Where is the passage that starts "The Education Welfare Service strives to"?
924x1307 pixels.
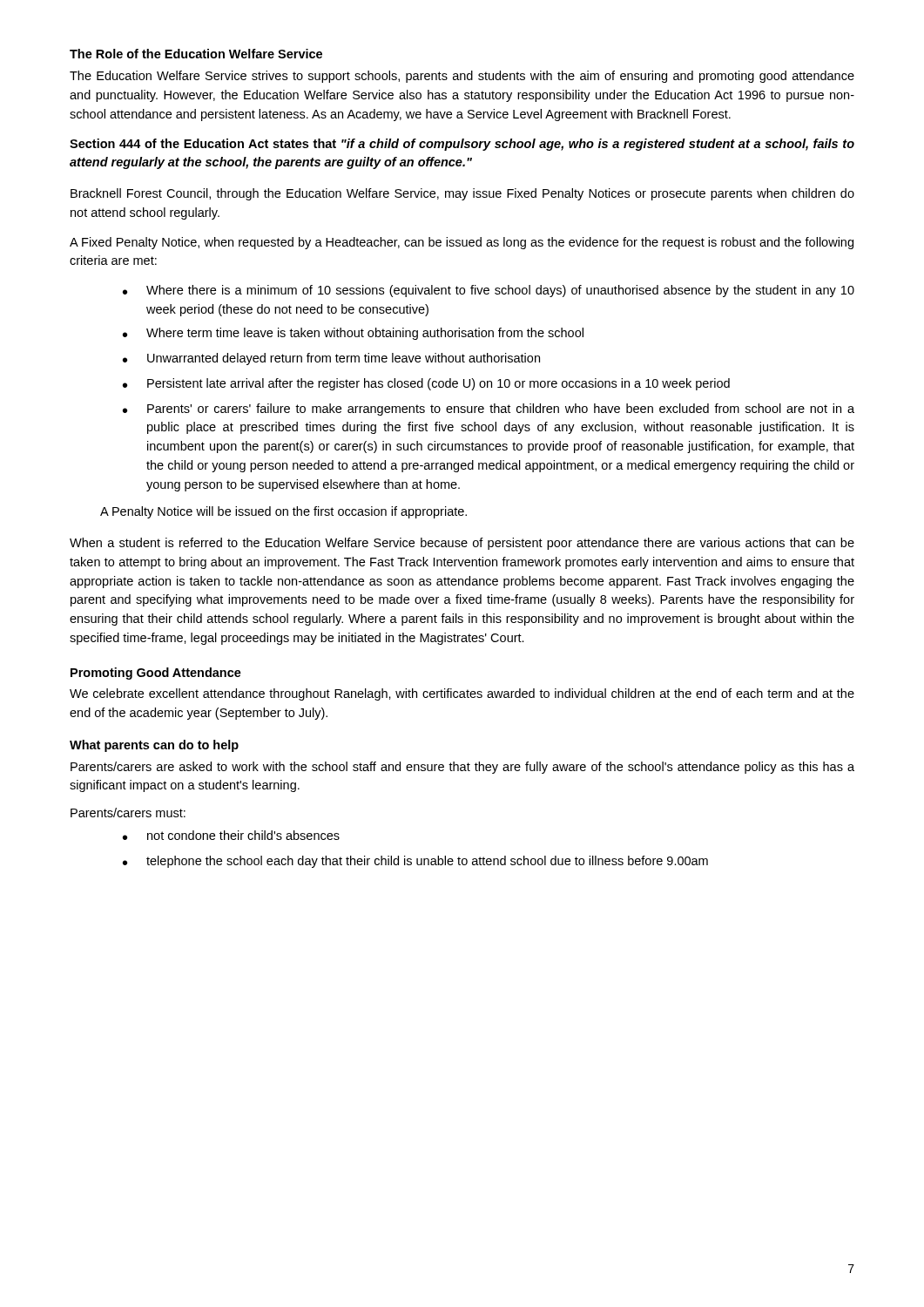pos(462,95)
